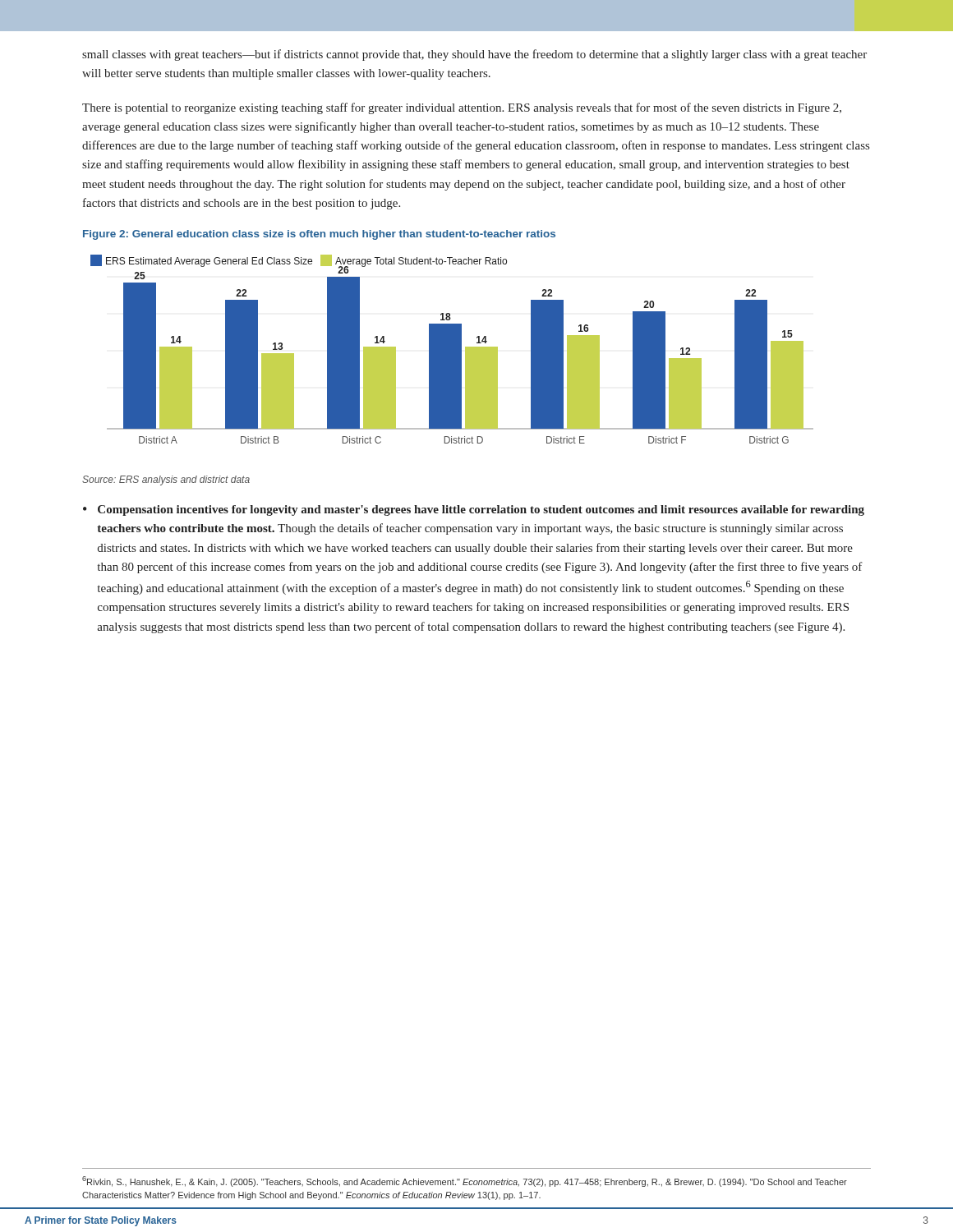Locate the text block containing "small classes with great teachers—but if districts"
This screenshot has width=953, height=1232.
coord(475,64)
